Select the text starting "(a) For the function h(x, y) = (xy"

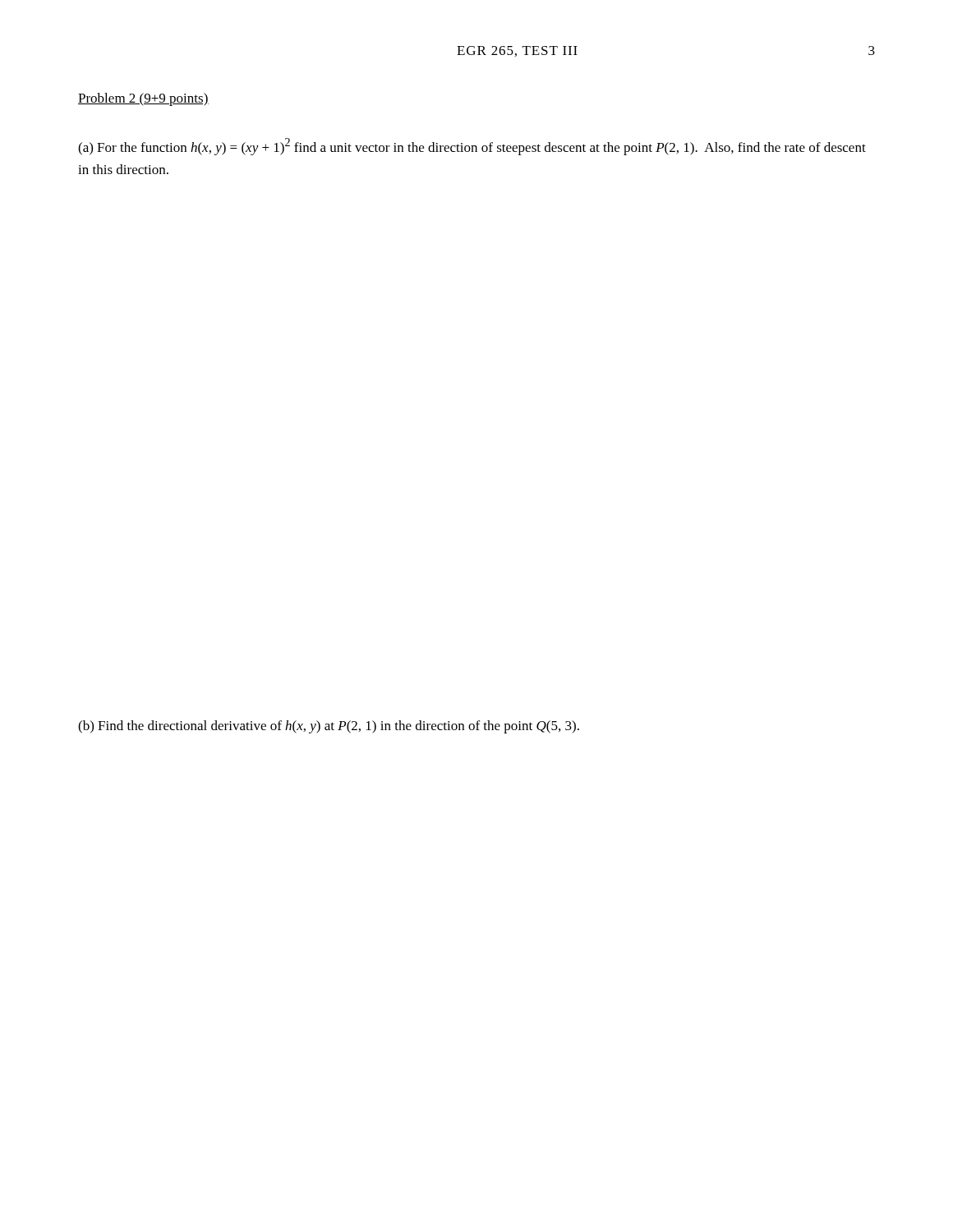[x=472, y=156]
